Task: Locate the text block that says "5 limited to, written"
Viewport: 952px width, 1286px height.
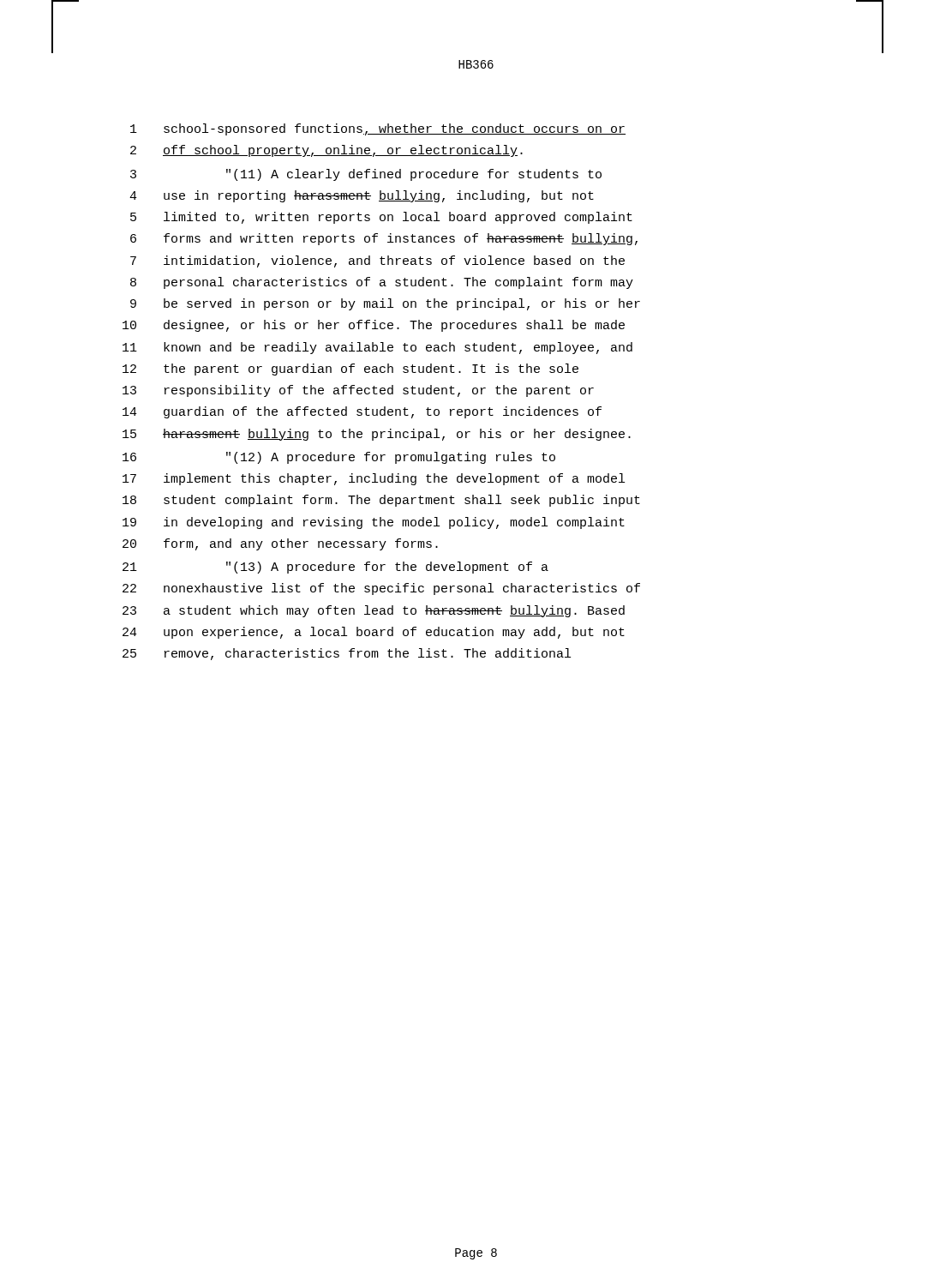Action: pyautogui.click(x=485, y=218)
